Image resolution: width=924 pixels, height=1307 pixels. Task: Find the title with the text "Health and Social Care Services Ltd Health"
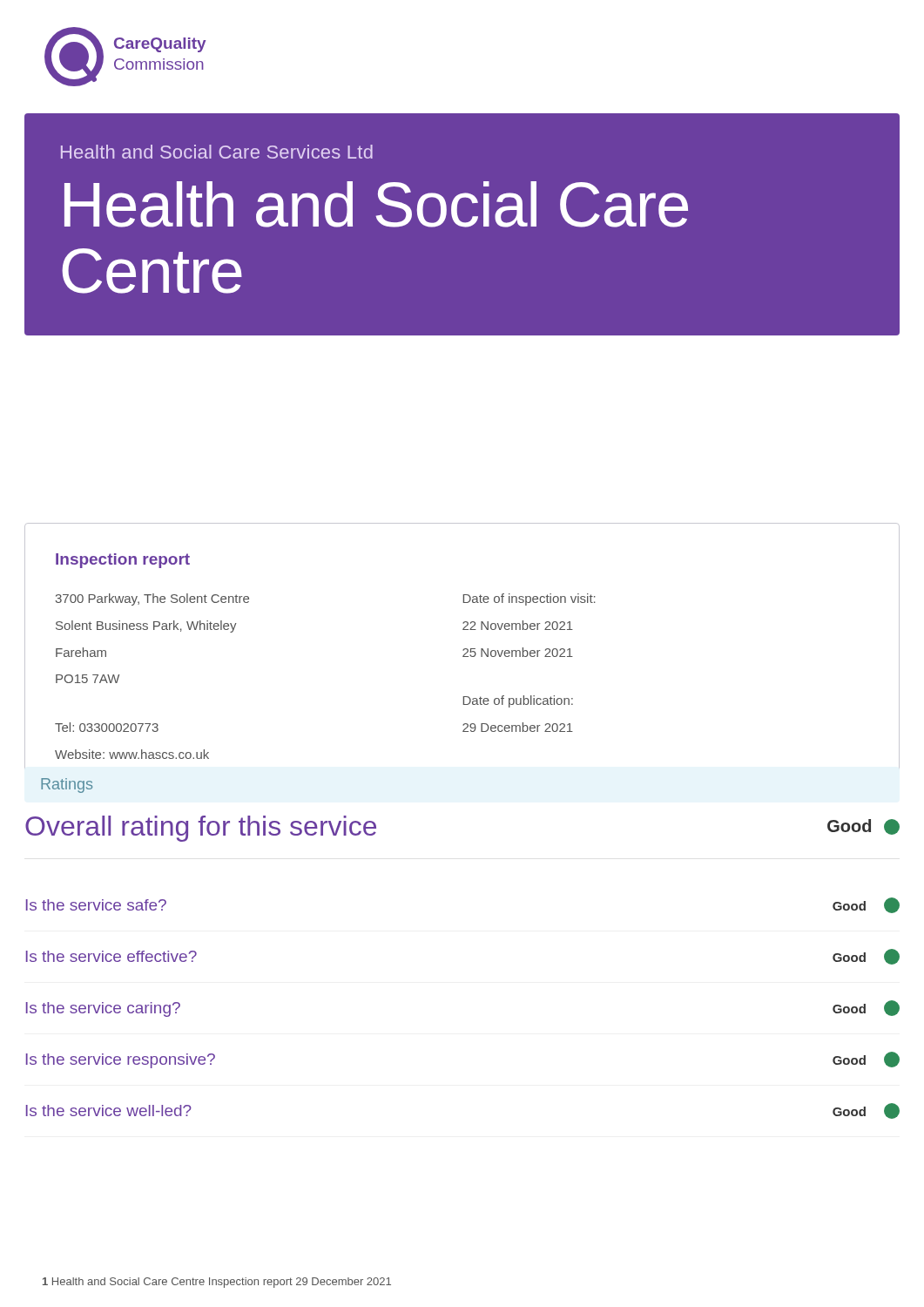pyautogui.click(x=462, y=223)
